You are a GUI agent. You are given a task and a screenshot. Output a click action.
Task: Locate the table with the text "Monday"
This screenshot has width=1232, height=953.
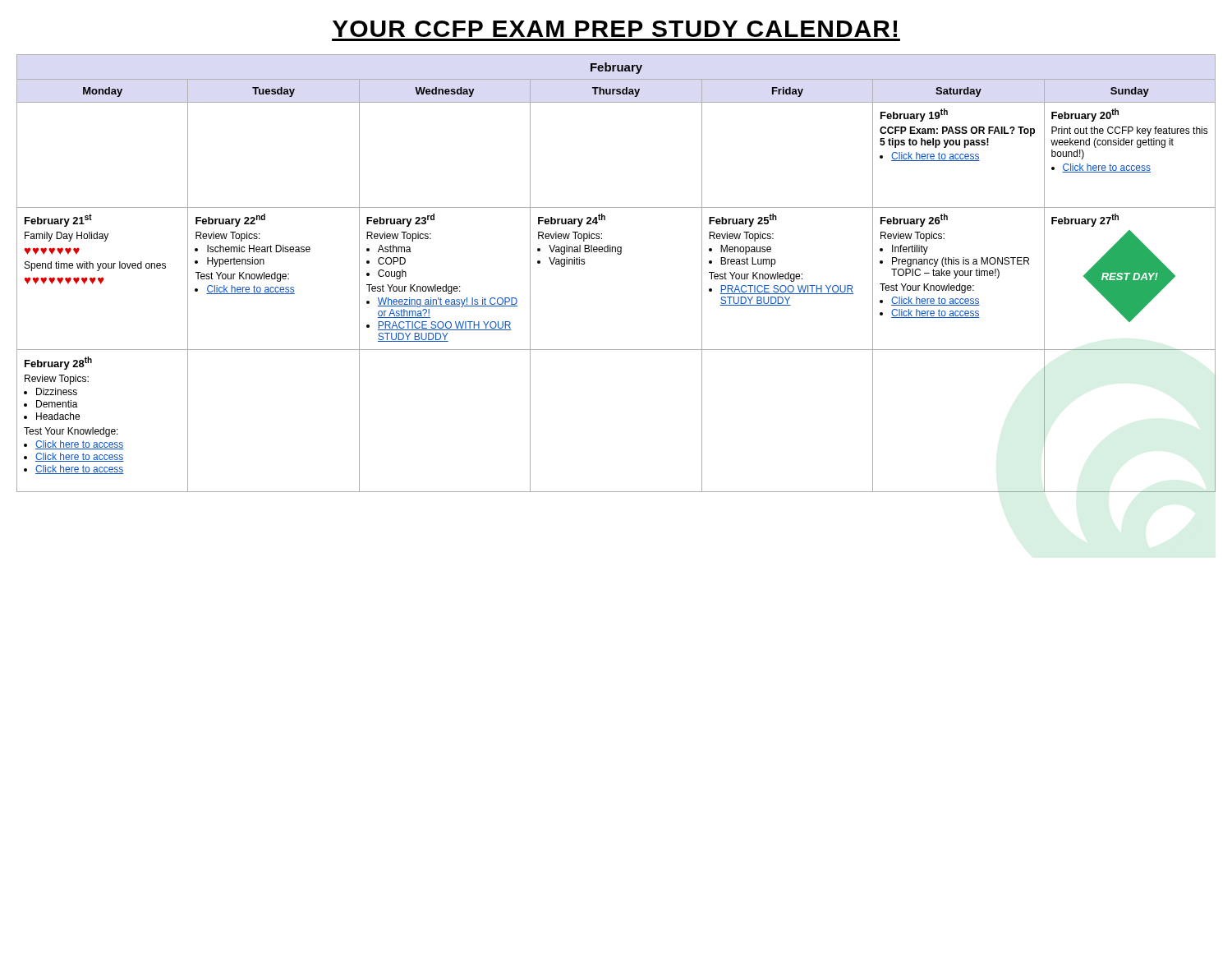pos(616,273)
